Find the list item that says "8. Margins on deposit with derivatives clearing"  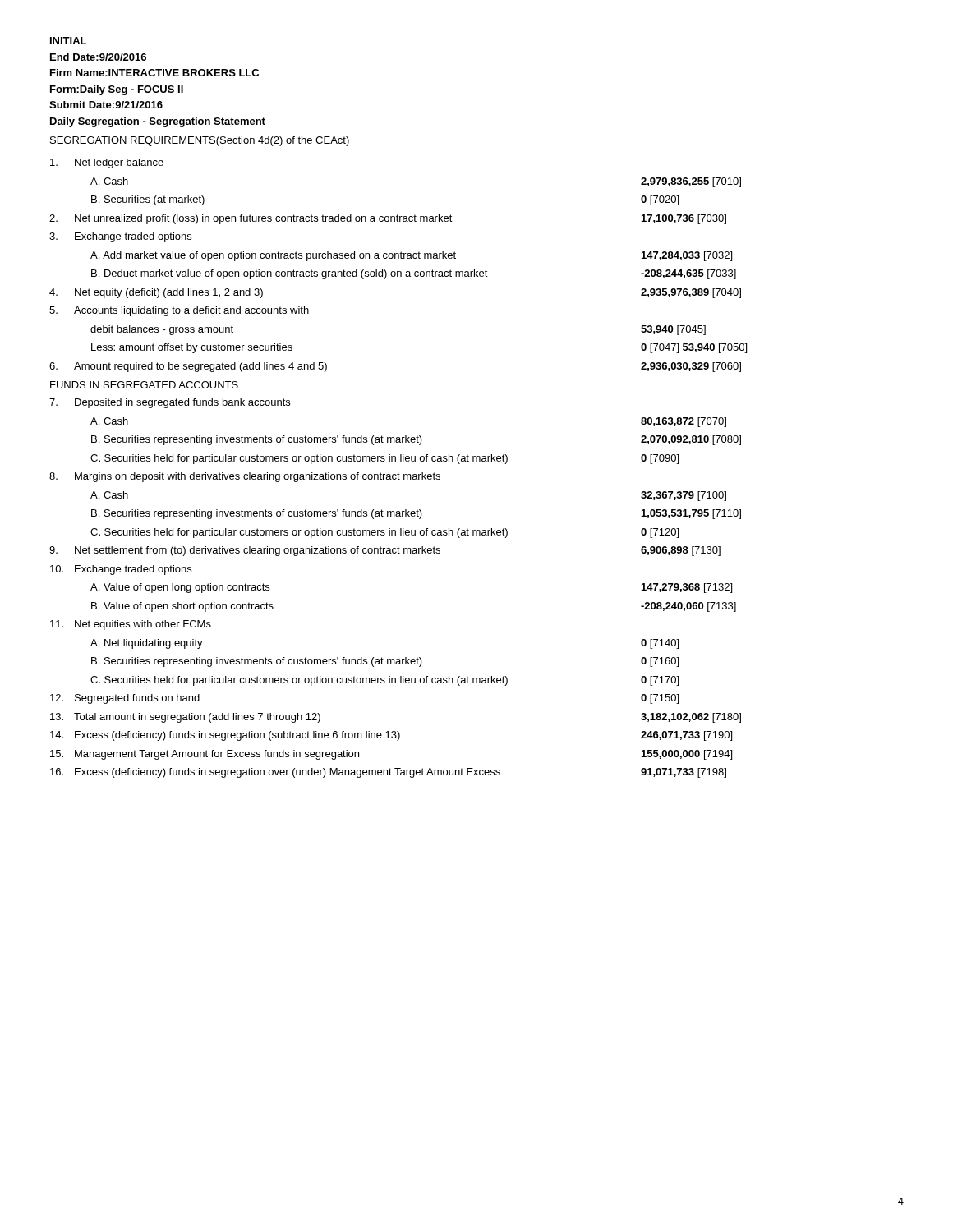click(x=245, y=477)
